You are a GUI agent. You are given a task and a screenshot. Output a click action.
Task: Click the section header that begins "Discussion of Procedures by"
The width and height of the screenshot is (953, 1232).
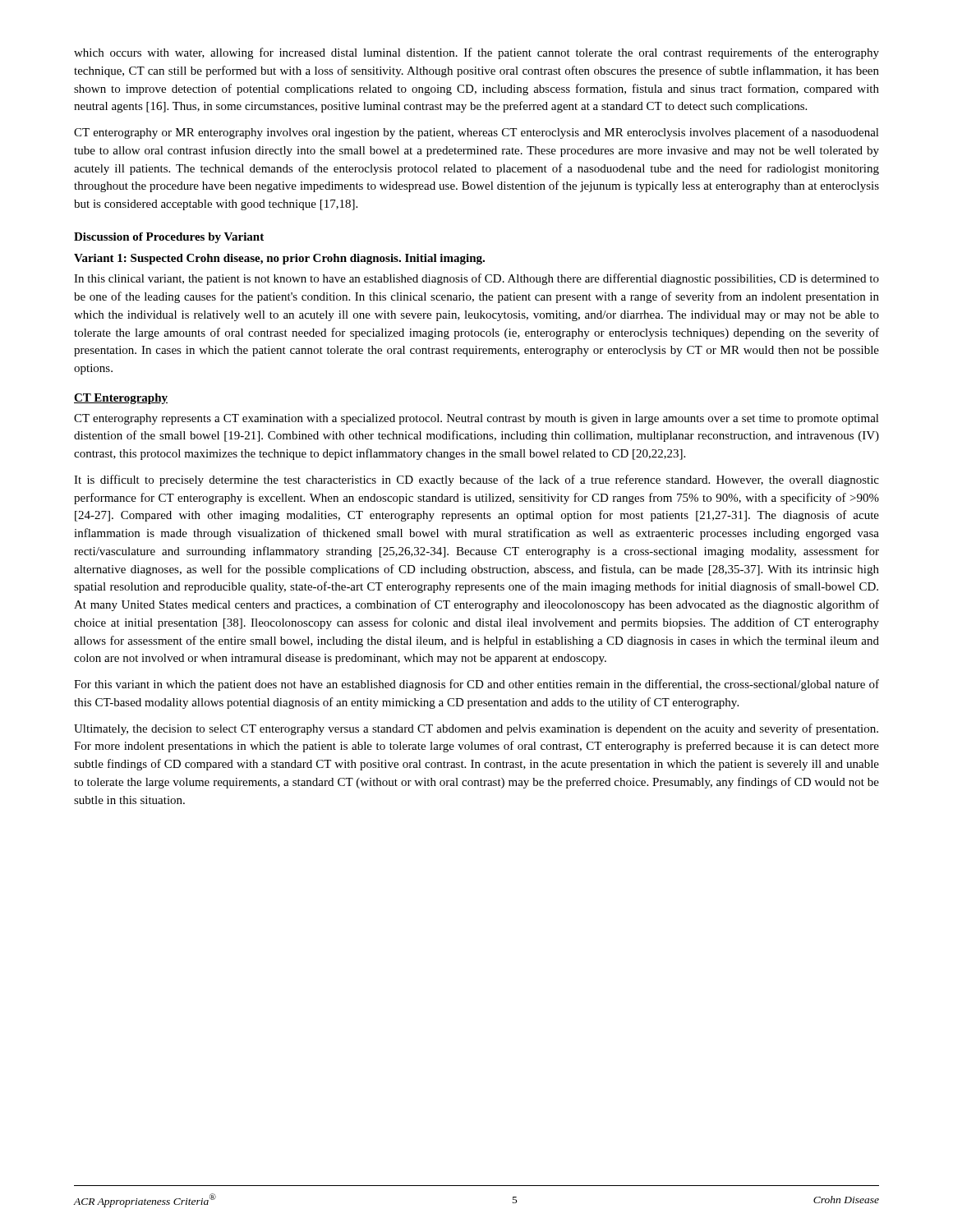(169, 236)
